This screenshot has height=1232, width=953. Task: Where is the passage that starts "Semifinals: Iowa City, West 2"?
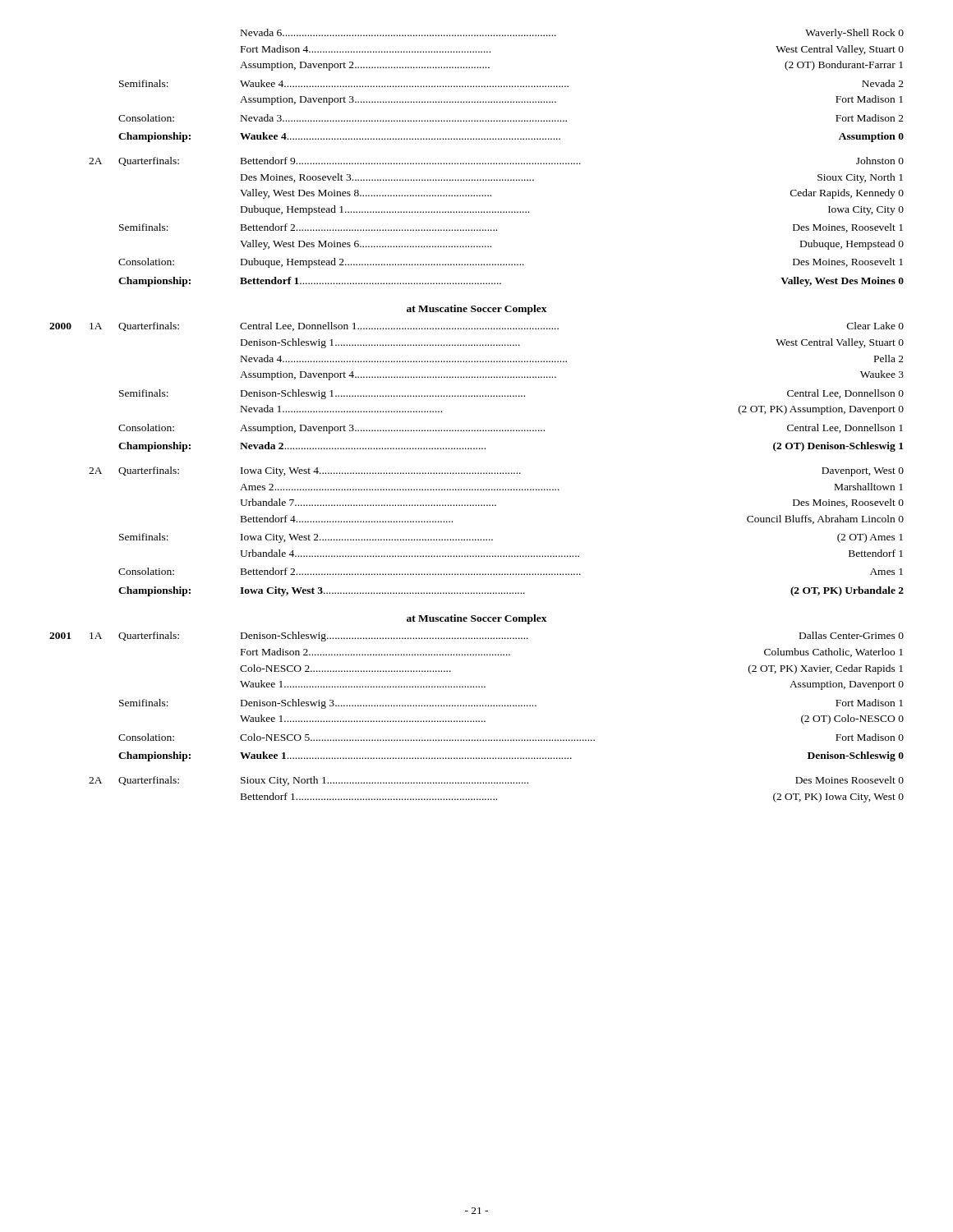476,545
